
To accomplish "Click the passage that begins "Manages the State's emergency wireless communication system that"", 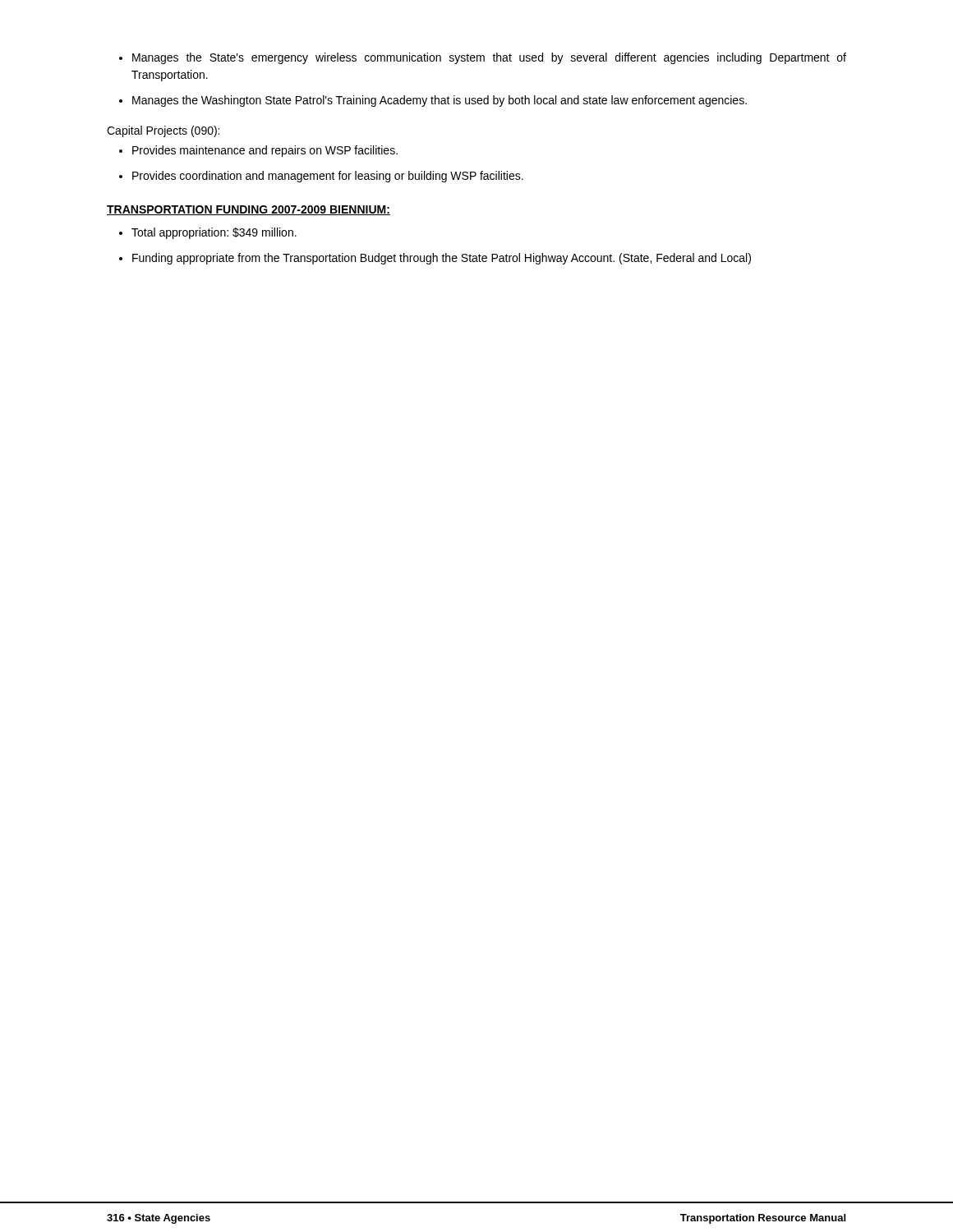I will [x=489, y=67].
